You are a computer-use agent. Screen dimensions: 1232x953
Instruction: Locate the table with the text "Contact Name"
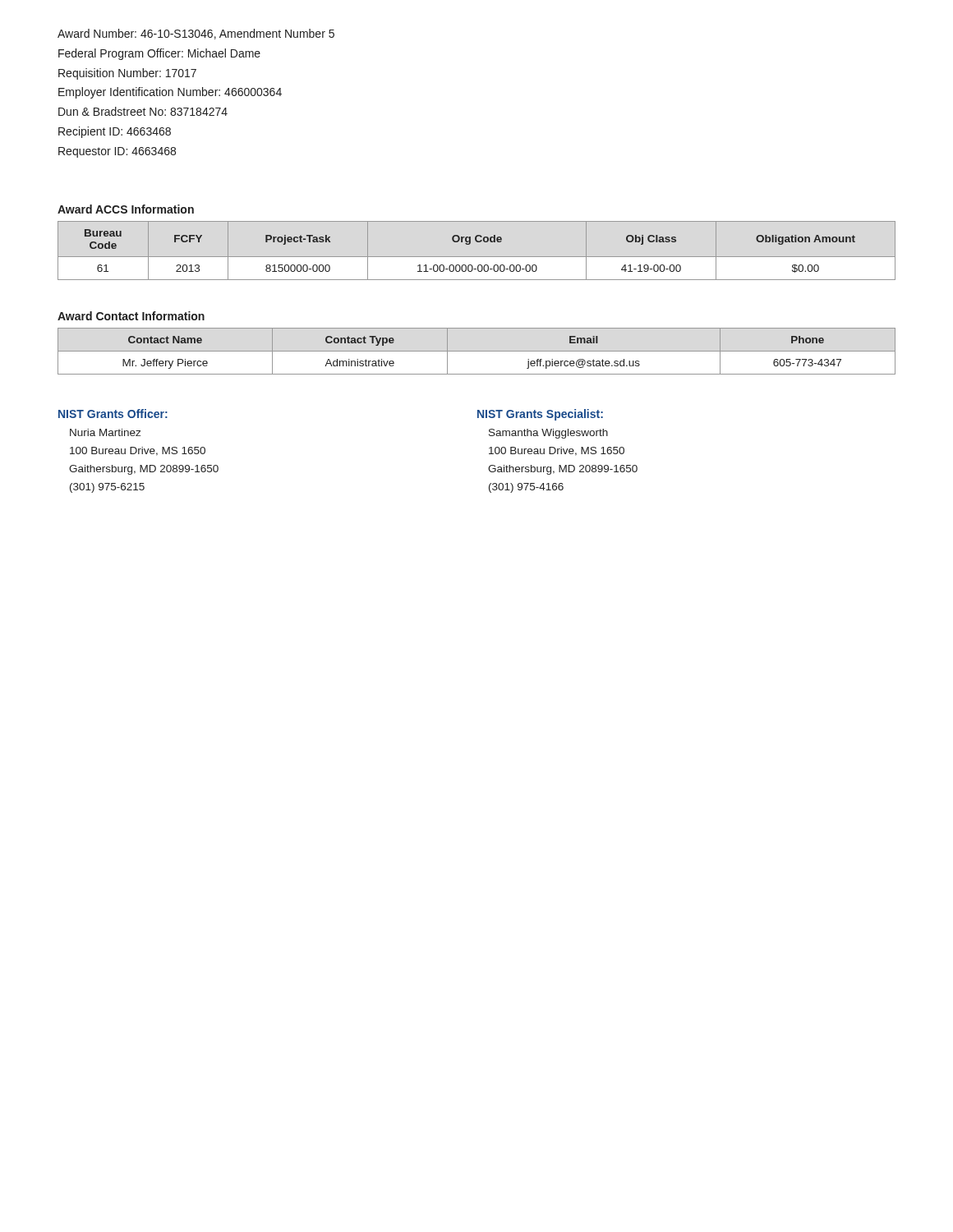(476, 351)
